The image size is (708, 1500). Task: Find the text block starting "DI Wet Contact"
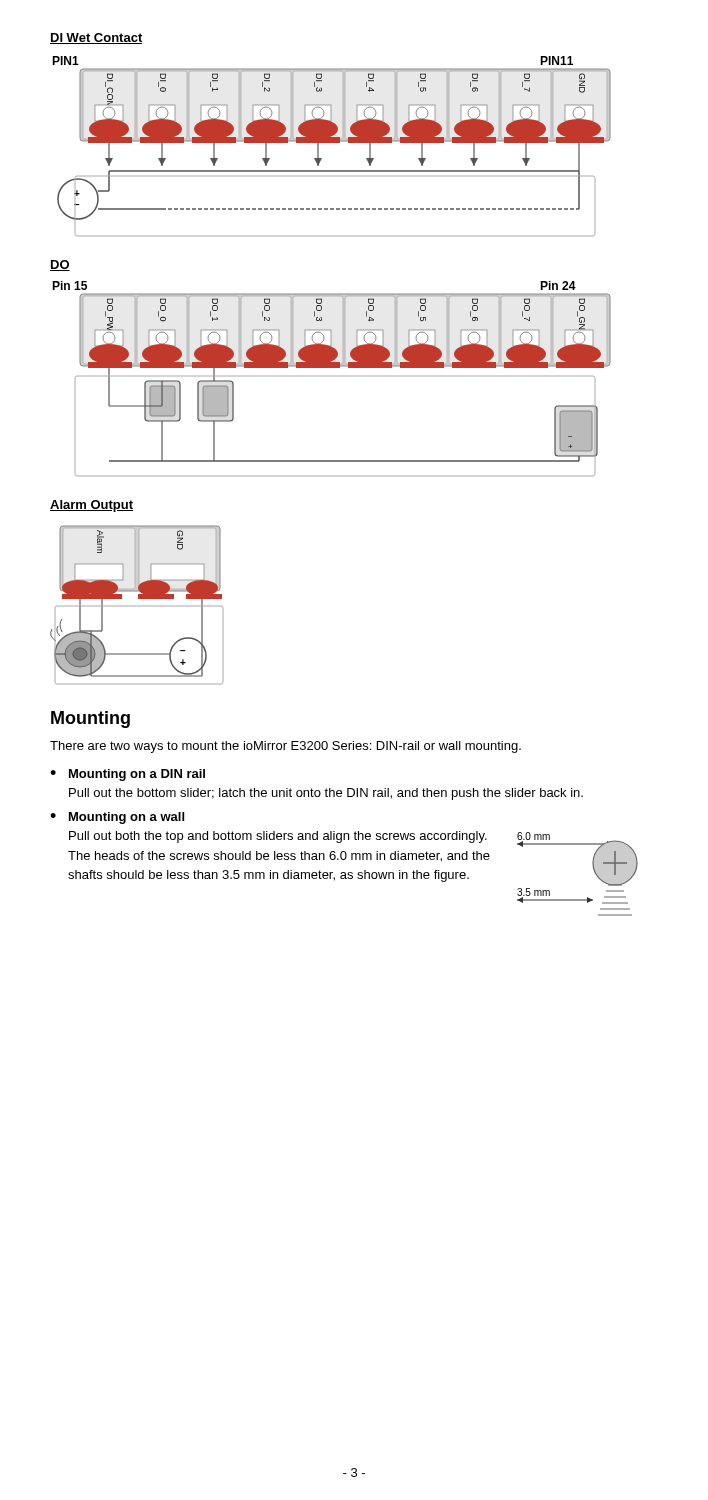coord(96,38)
